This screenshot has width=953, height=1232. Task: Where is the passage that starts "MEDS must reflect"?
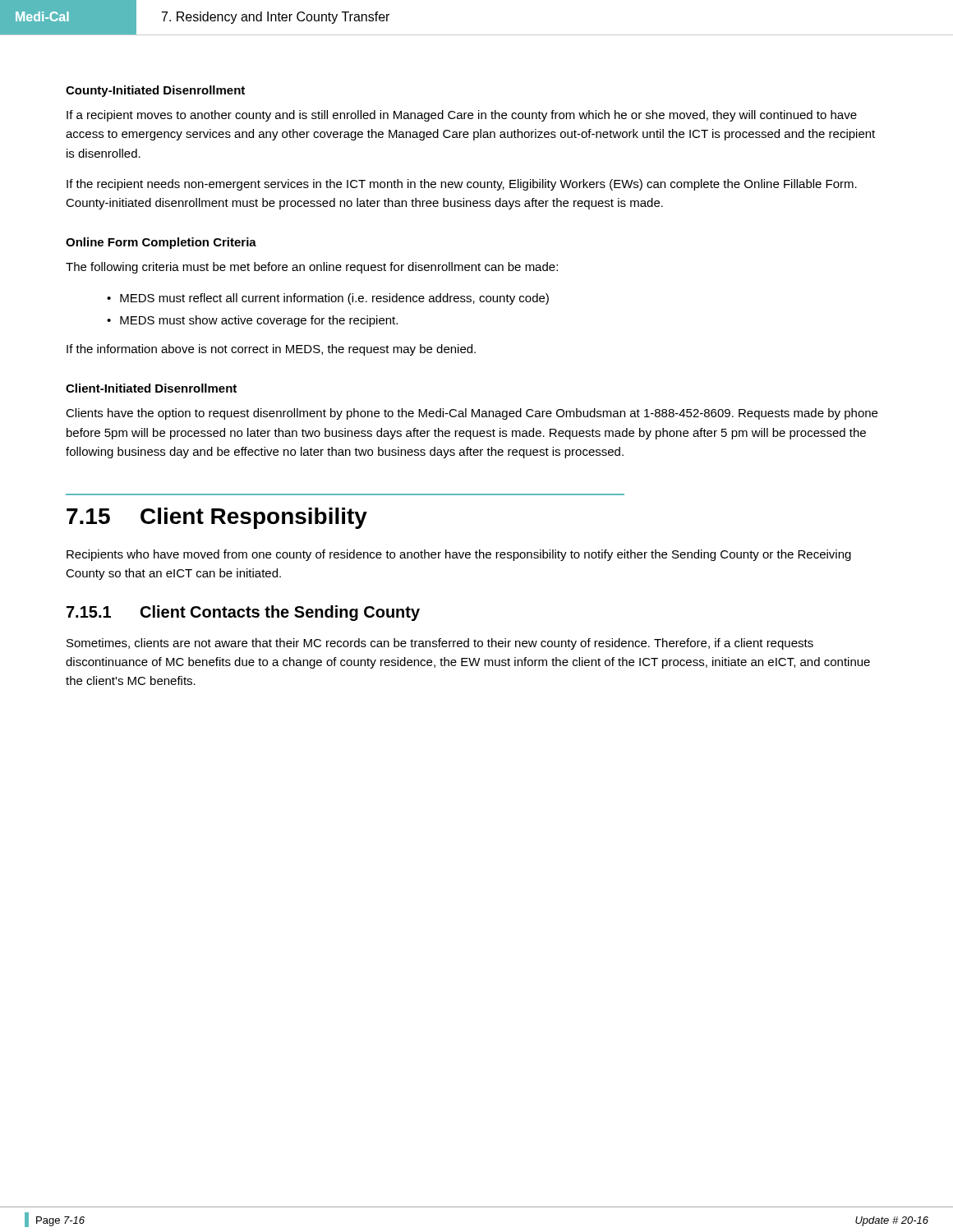coord(334,297)
